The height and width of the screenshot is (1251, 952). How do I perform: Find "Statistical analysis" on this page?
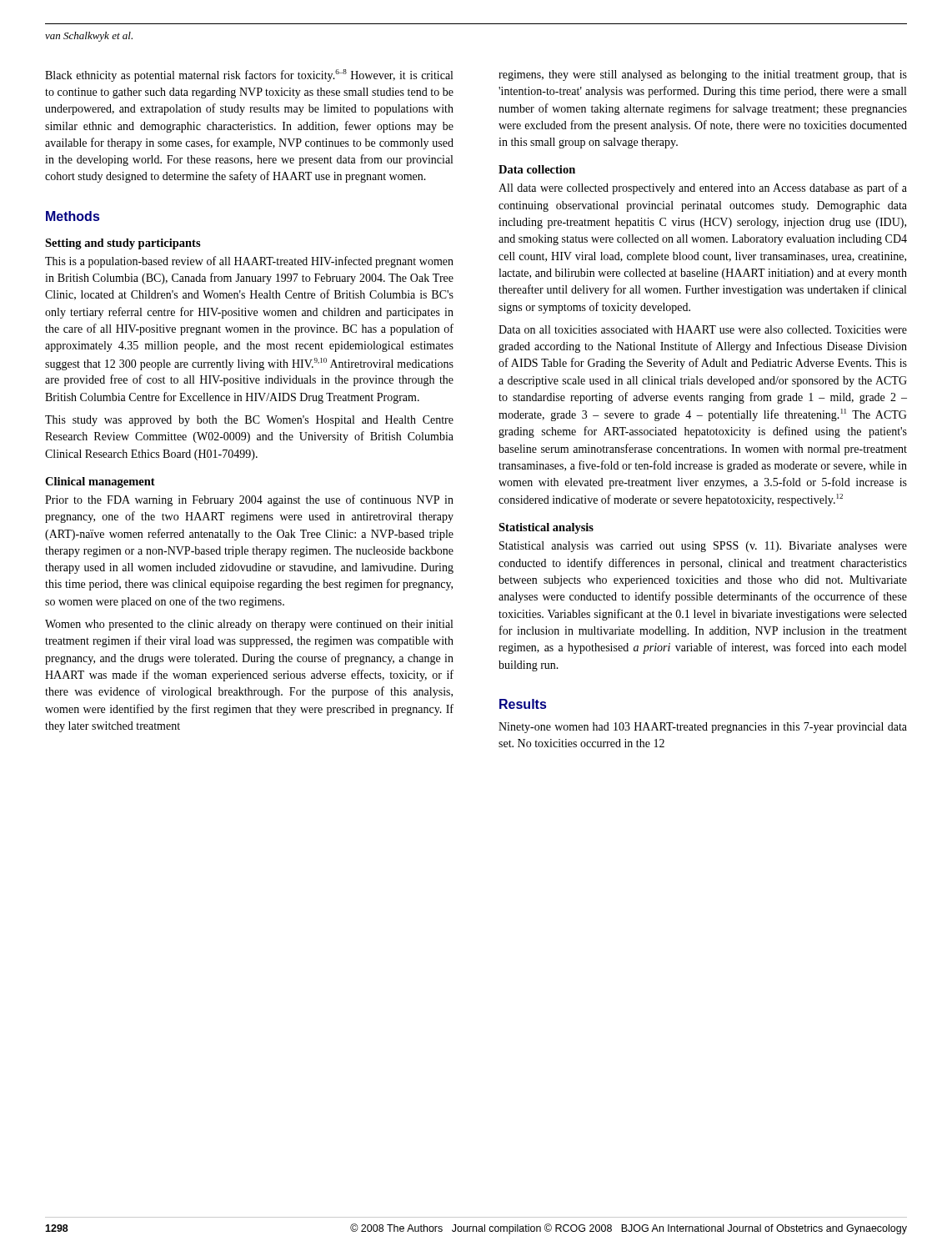(x=546, y=527)
